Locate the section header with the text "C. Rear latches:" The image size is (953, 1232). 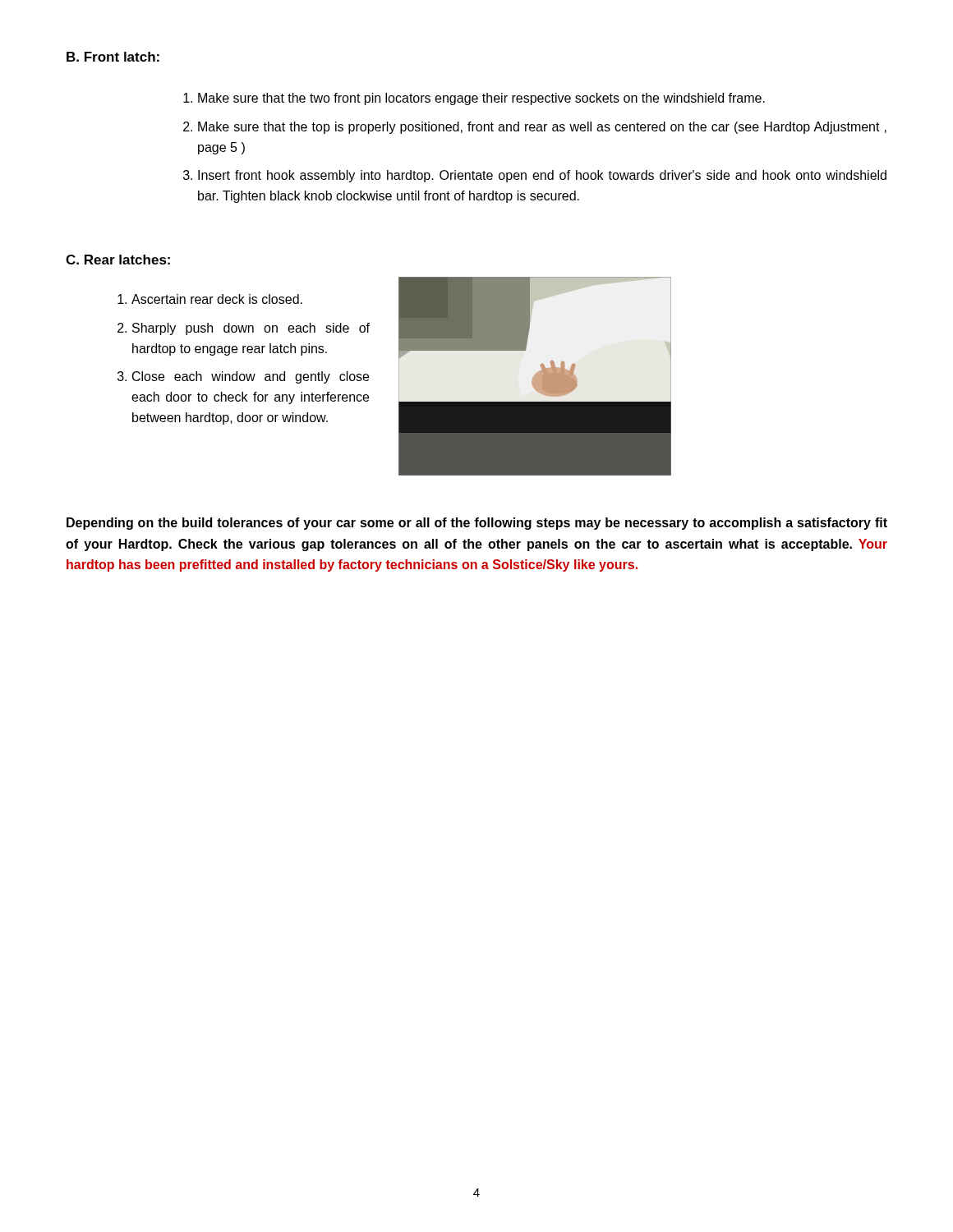pyautogui.click(x=119, y=260)
